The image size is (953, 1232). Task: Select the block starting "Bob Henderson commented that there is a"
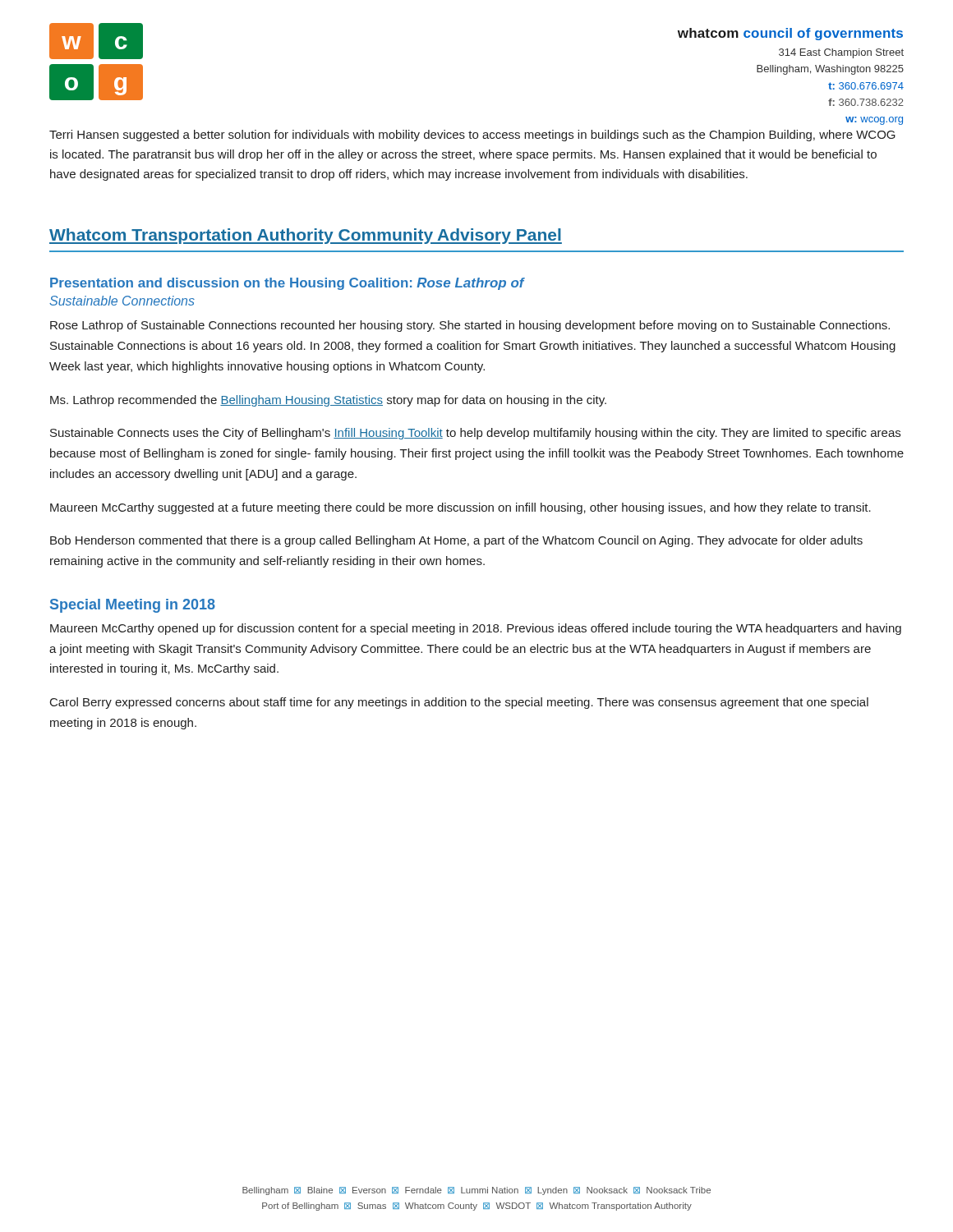coord(456,550)
